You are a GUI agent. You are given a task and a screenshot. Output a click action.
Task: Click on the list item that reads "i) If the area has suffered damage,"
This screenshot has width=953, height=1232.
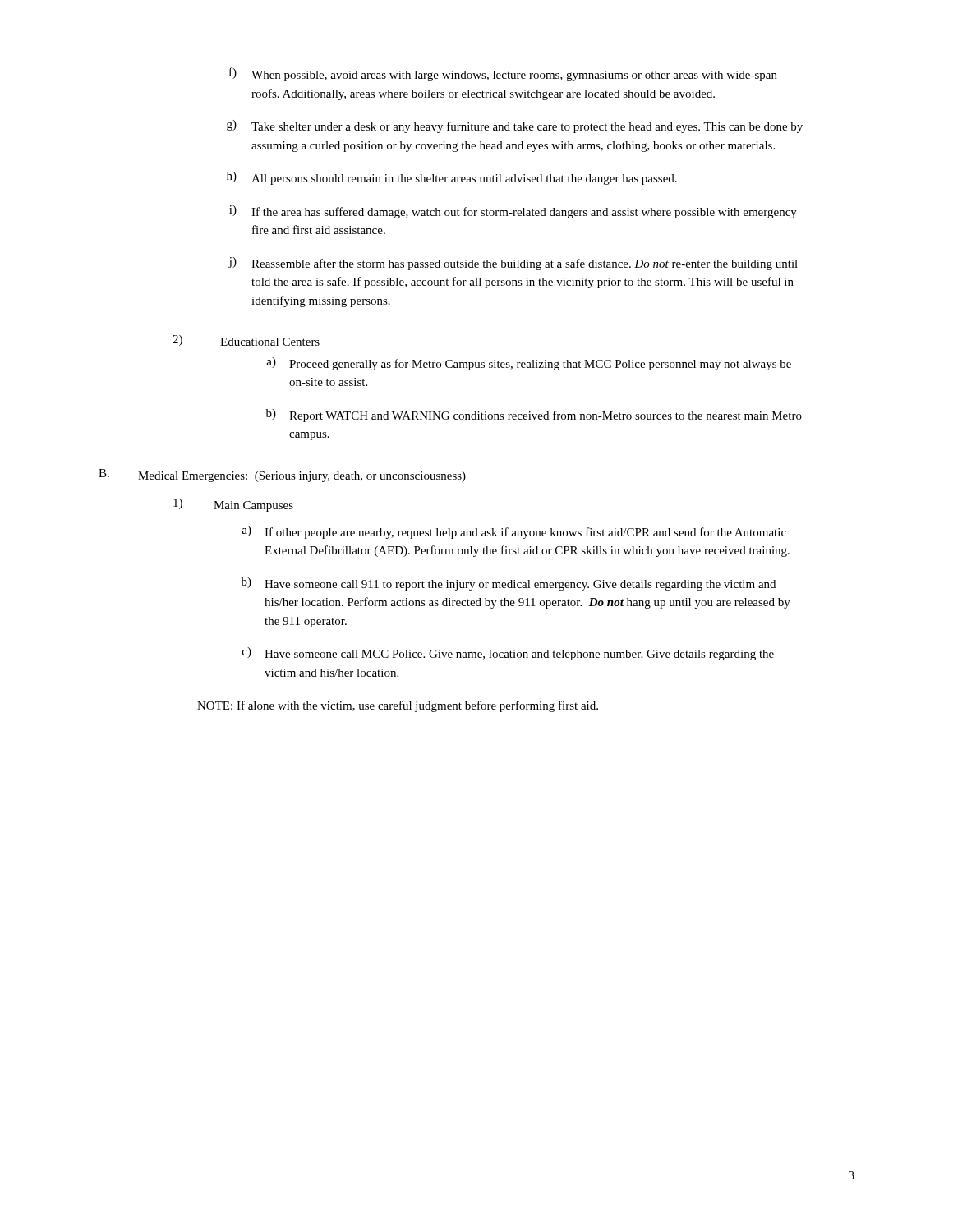tap(501, 221)
